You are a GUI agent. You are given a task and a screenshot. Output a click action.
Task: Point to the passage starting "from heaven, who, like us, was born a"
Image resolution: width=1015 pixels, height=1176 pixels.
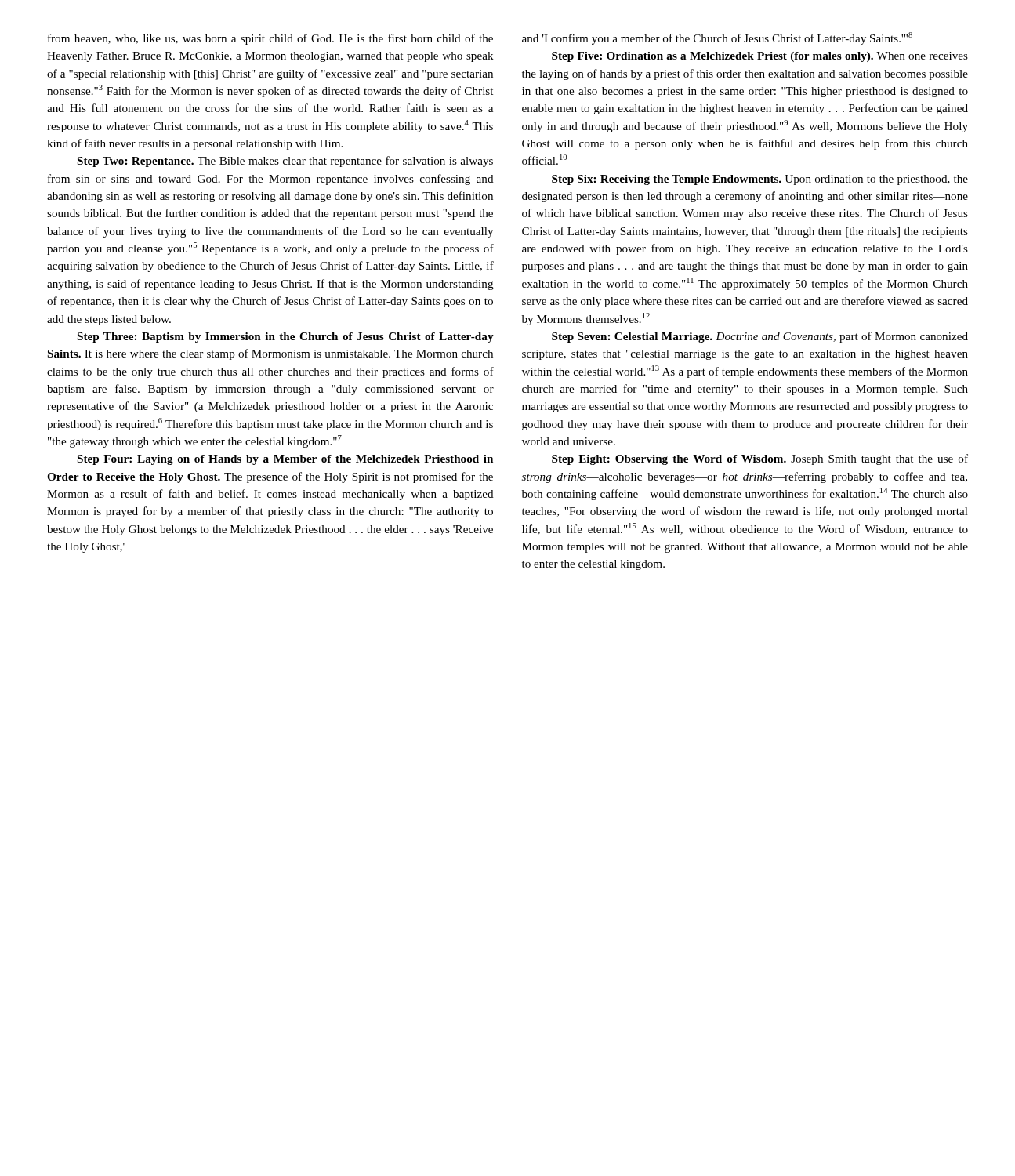point(270,91)
